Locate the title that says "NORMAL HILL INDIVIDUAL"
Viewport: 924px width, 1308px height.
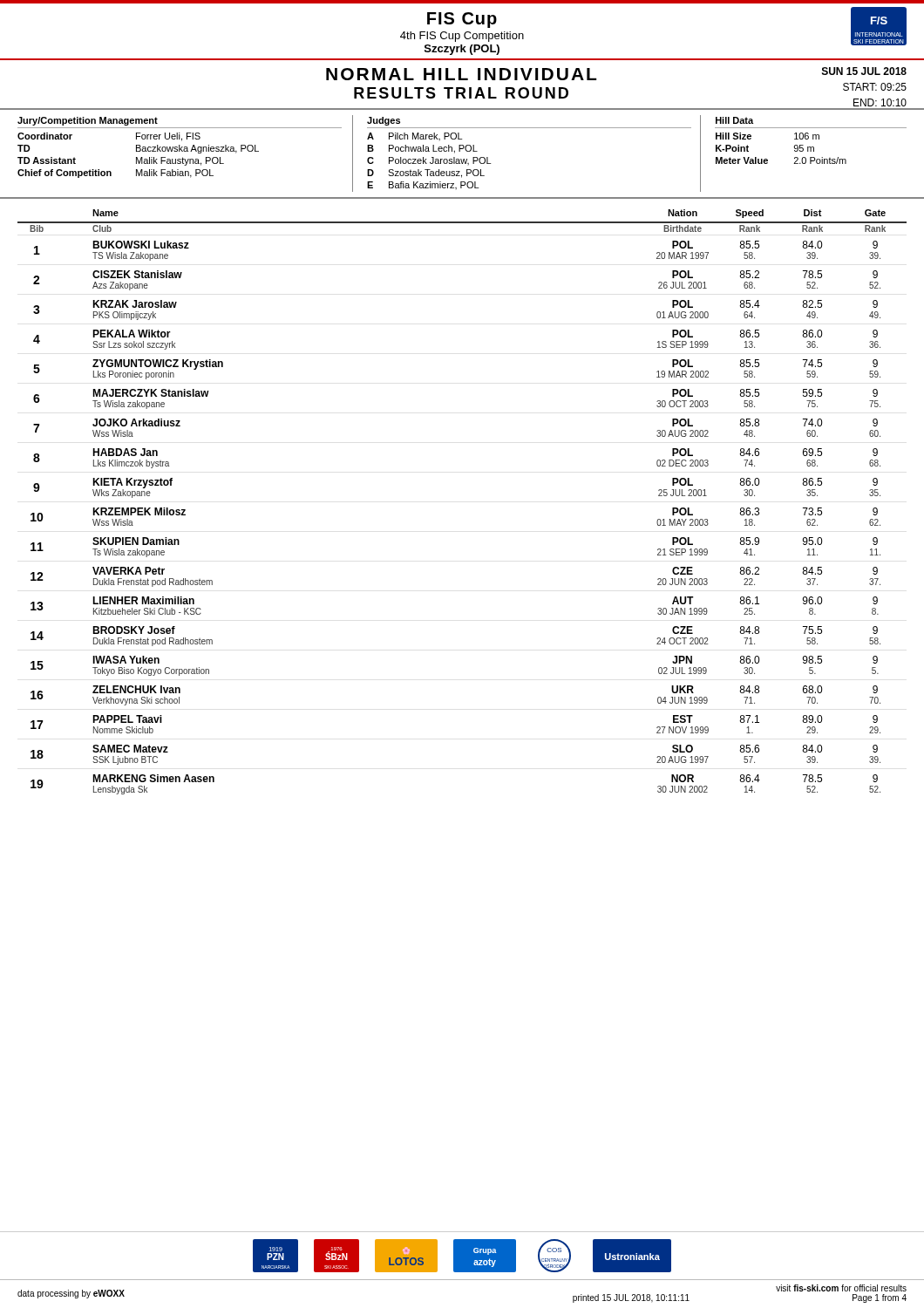click(x=462, y=74)
